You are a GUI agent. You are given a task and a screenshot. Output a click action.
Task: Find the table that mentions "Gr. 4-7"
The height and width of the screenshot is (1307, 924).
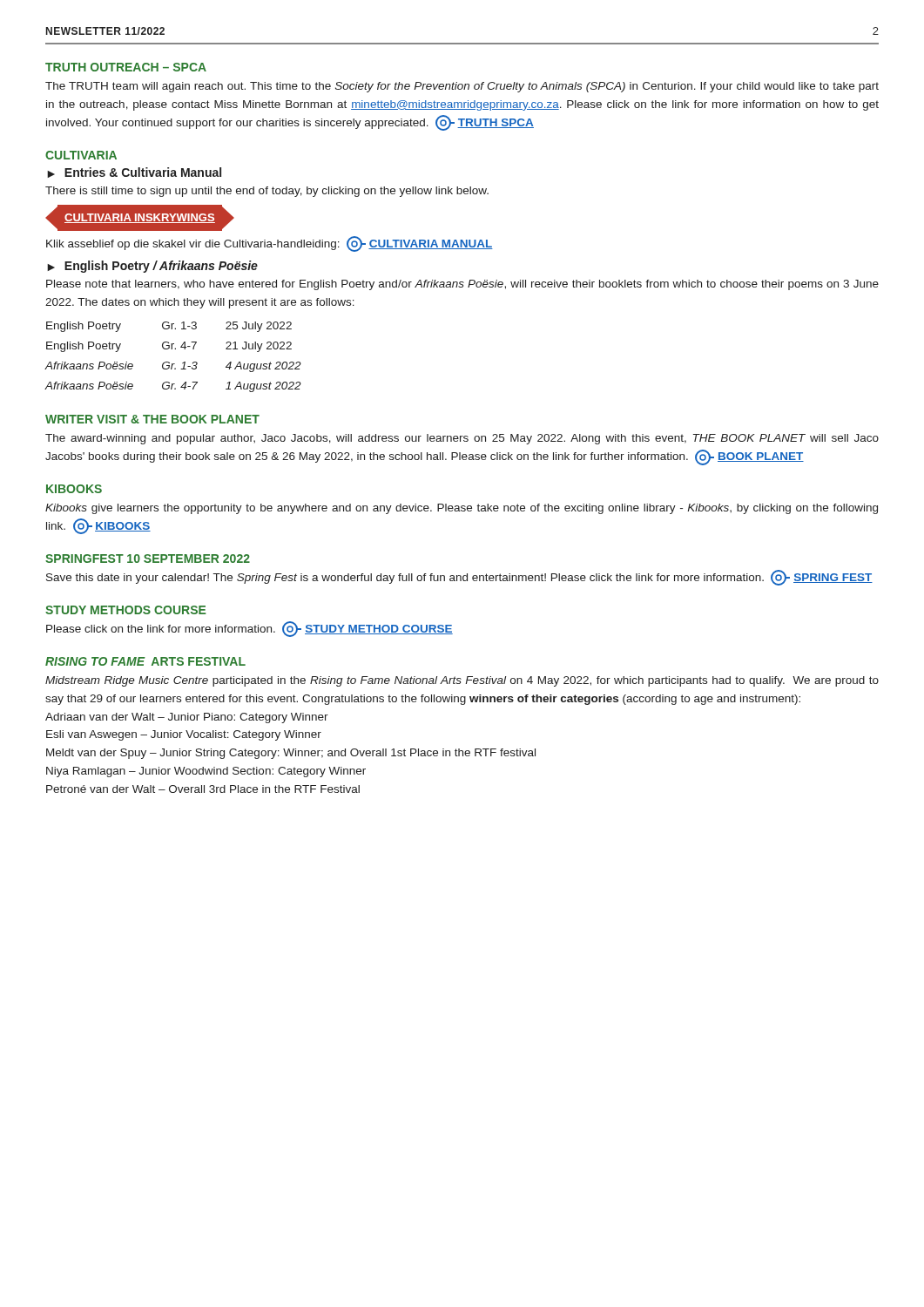pos(462,357)
